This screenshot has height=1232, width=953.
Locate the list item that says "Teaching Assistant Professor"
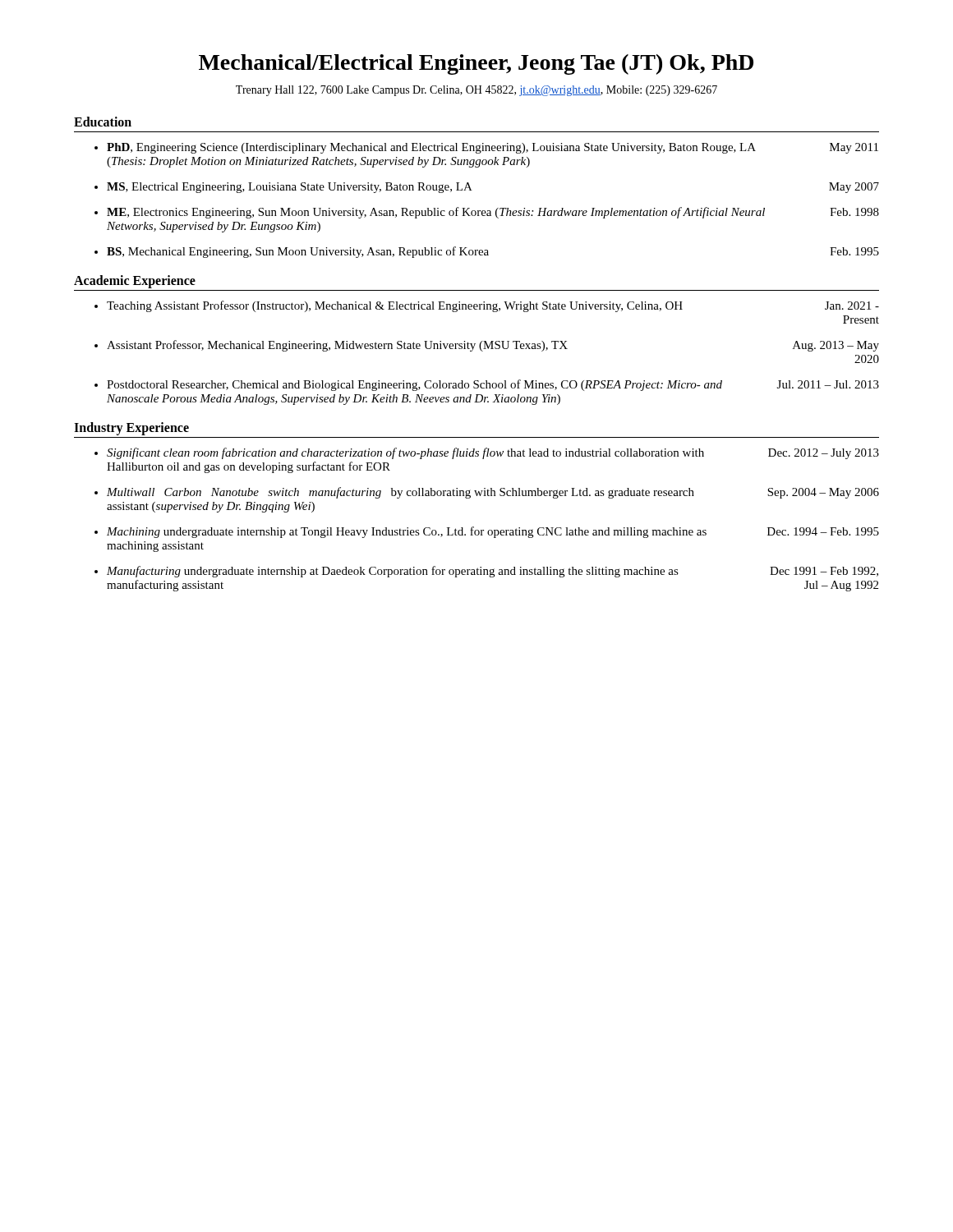pos(493,313)
